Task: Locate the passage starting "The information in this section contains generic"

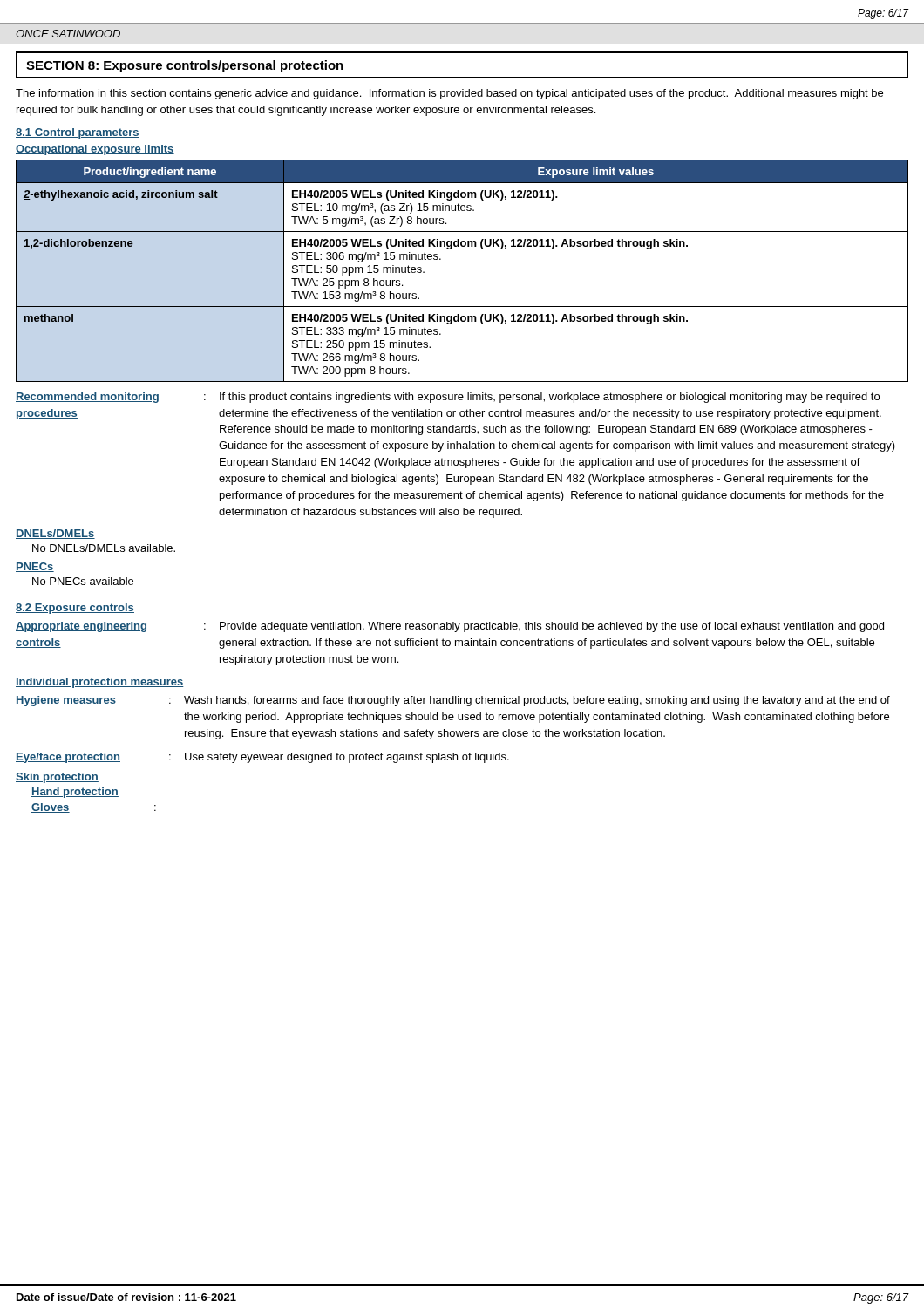Action: (x=450, y=101)
